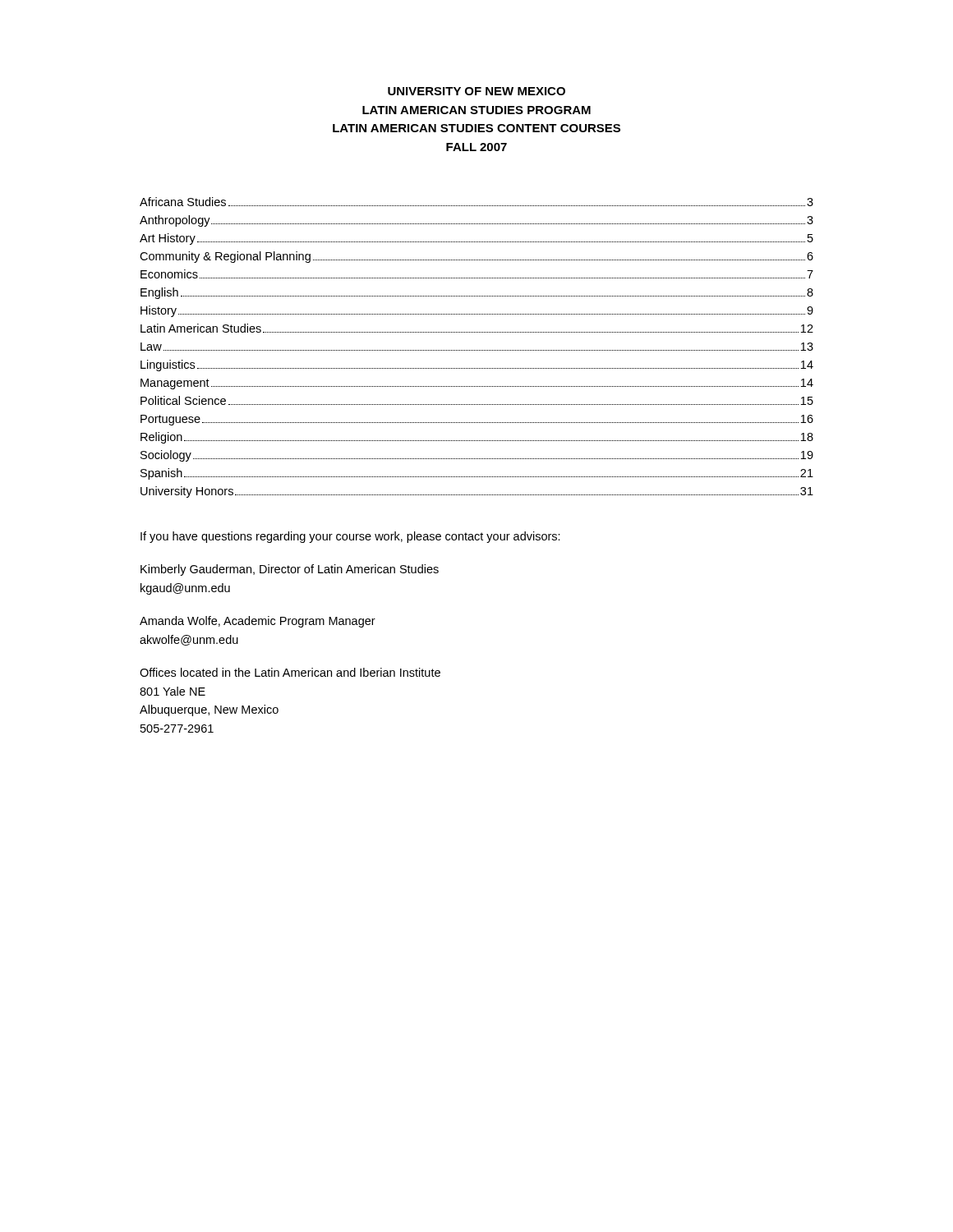Screen dimensions: 1232x953
Task: Click on the list item that says "Art History 5"
Action: pos(476,238)
